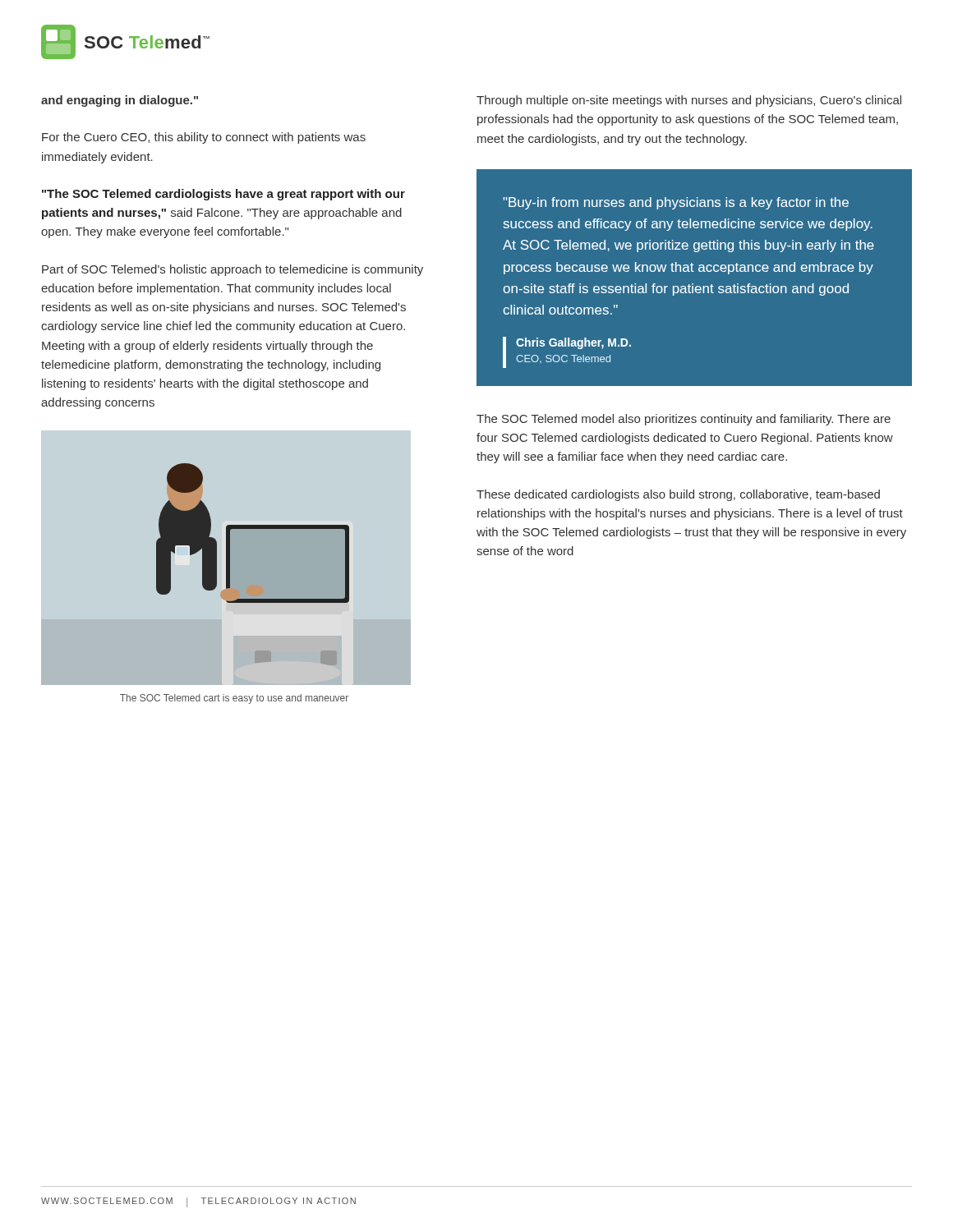This screenshot has height=1232, width=953.
Task: Select the text block with the text "Through multiple on-site meetings"
Action: pos(689,119)
